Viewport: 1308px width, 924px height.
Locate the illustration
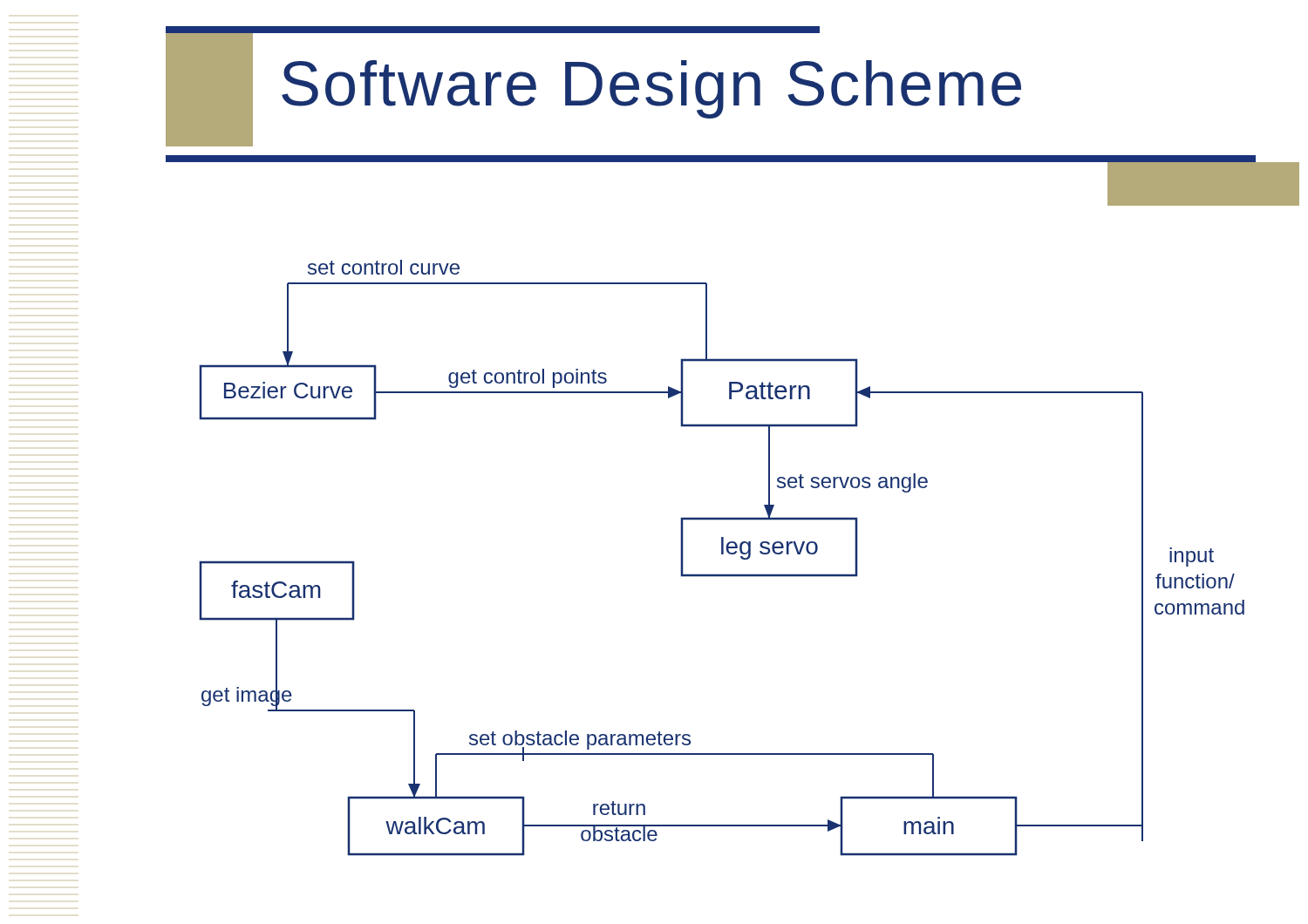click(x=44, y=462)
